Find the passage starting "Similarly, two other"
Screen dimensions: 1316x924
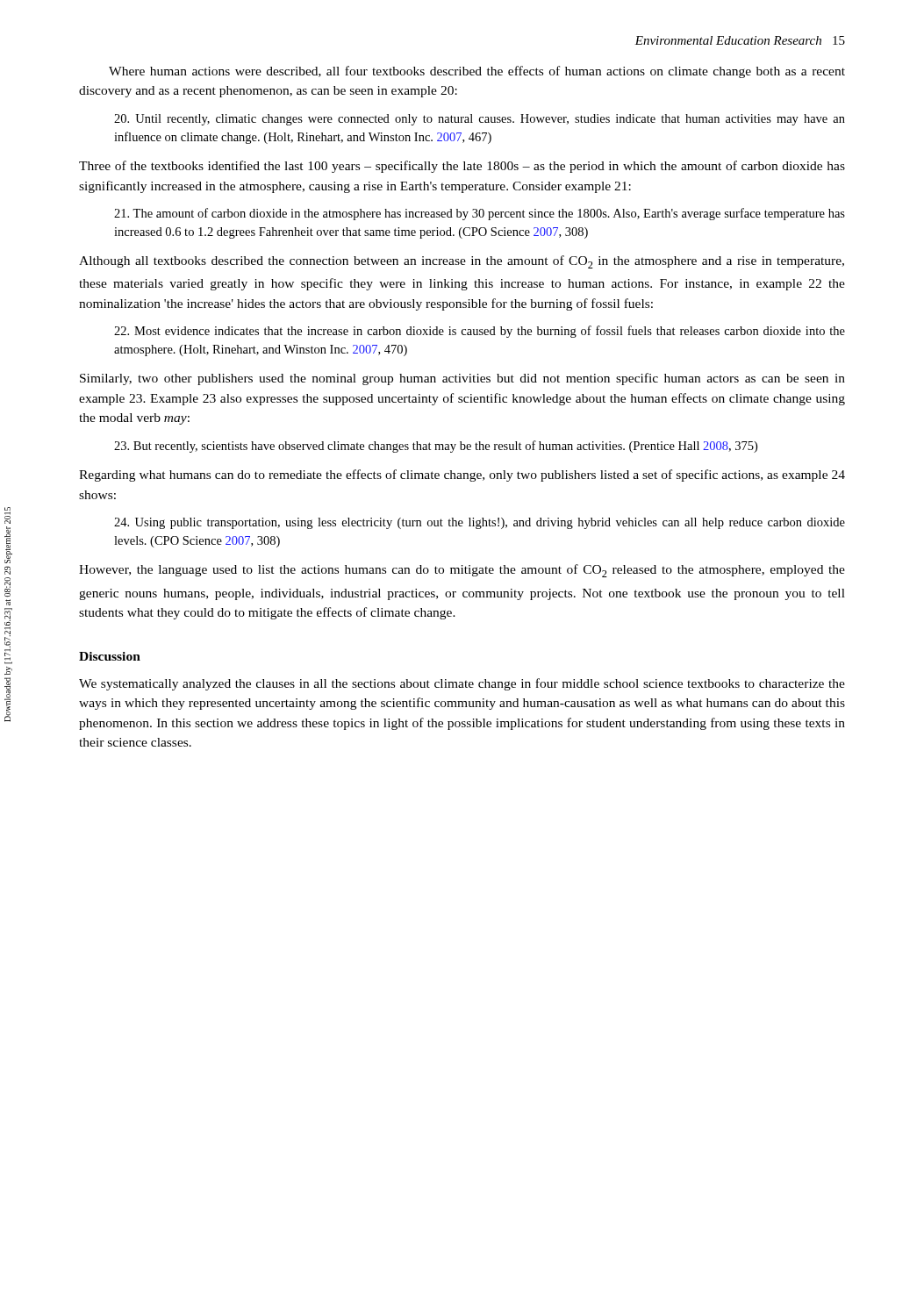tap(462, 398)
